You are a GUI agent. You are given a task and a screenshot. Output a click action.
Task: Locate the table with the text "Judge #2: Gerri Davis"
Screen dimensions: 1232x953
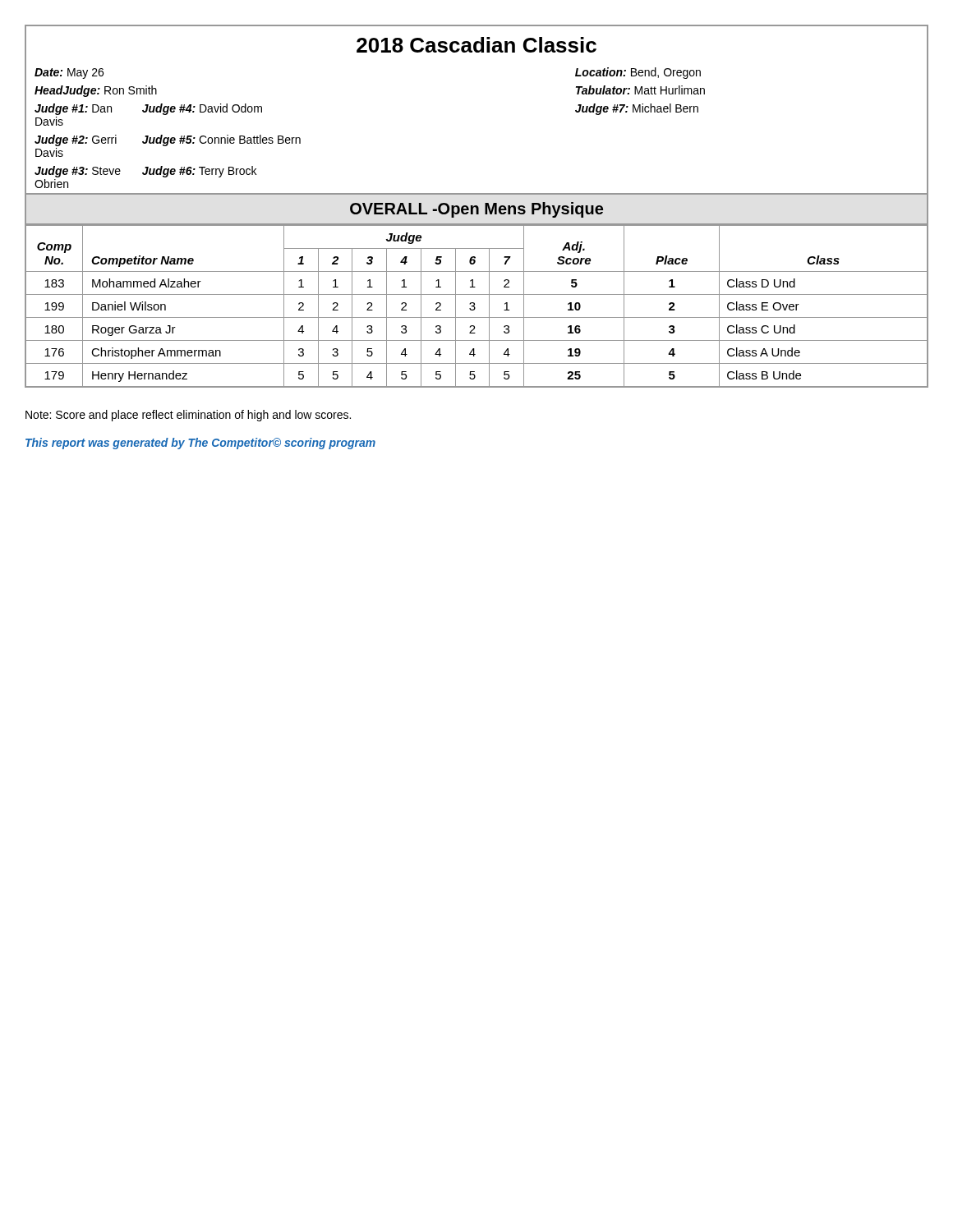476,129
